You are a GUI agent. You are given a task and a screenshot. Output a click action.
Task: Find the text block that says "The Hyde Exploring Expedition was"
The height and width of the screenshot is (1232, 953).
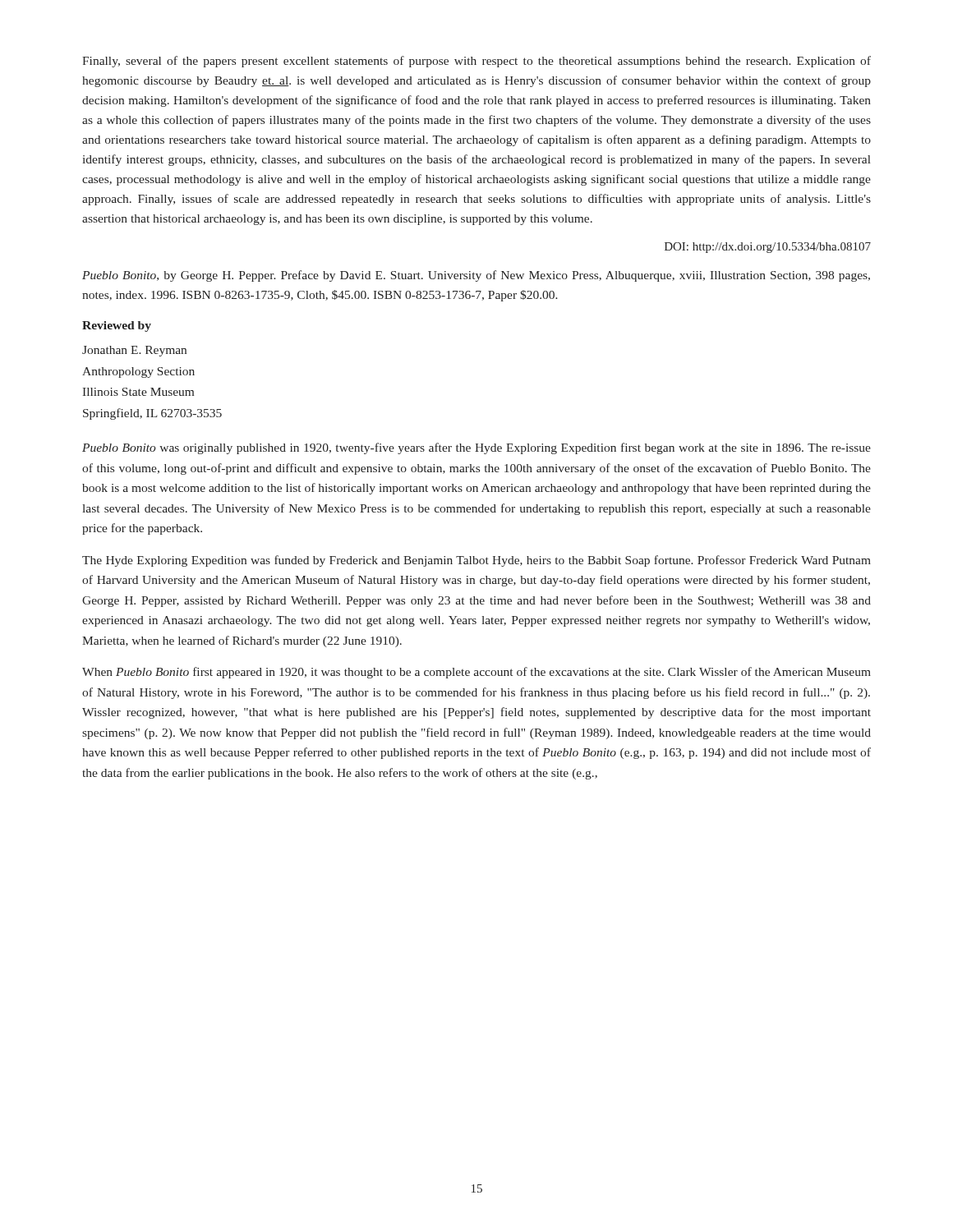[476, 600]
